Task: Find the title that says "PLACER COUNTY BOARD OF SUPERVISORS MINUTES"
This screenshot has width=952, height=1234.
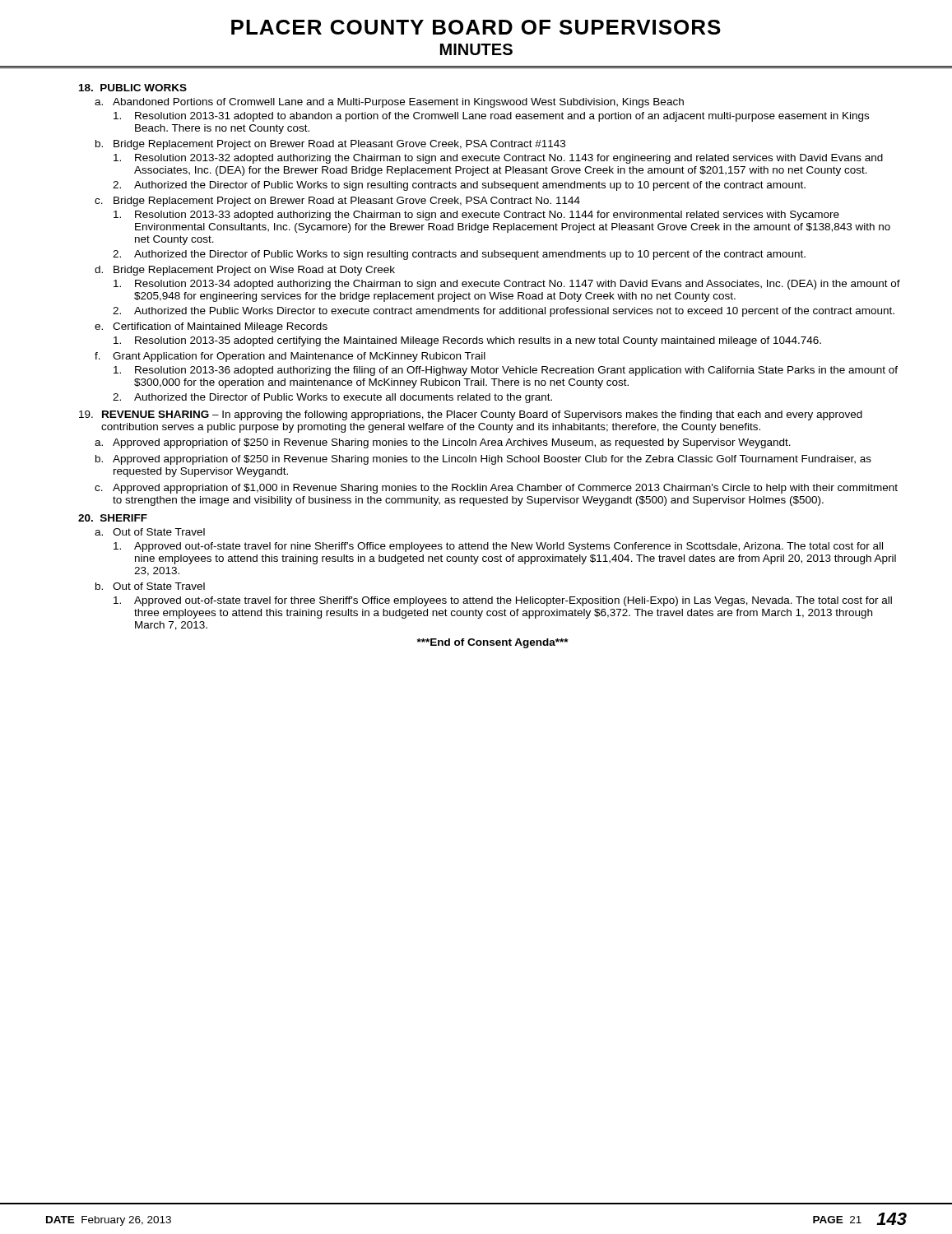Action: pyautogui.click(x=476, y=37)
